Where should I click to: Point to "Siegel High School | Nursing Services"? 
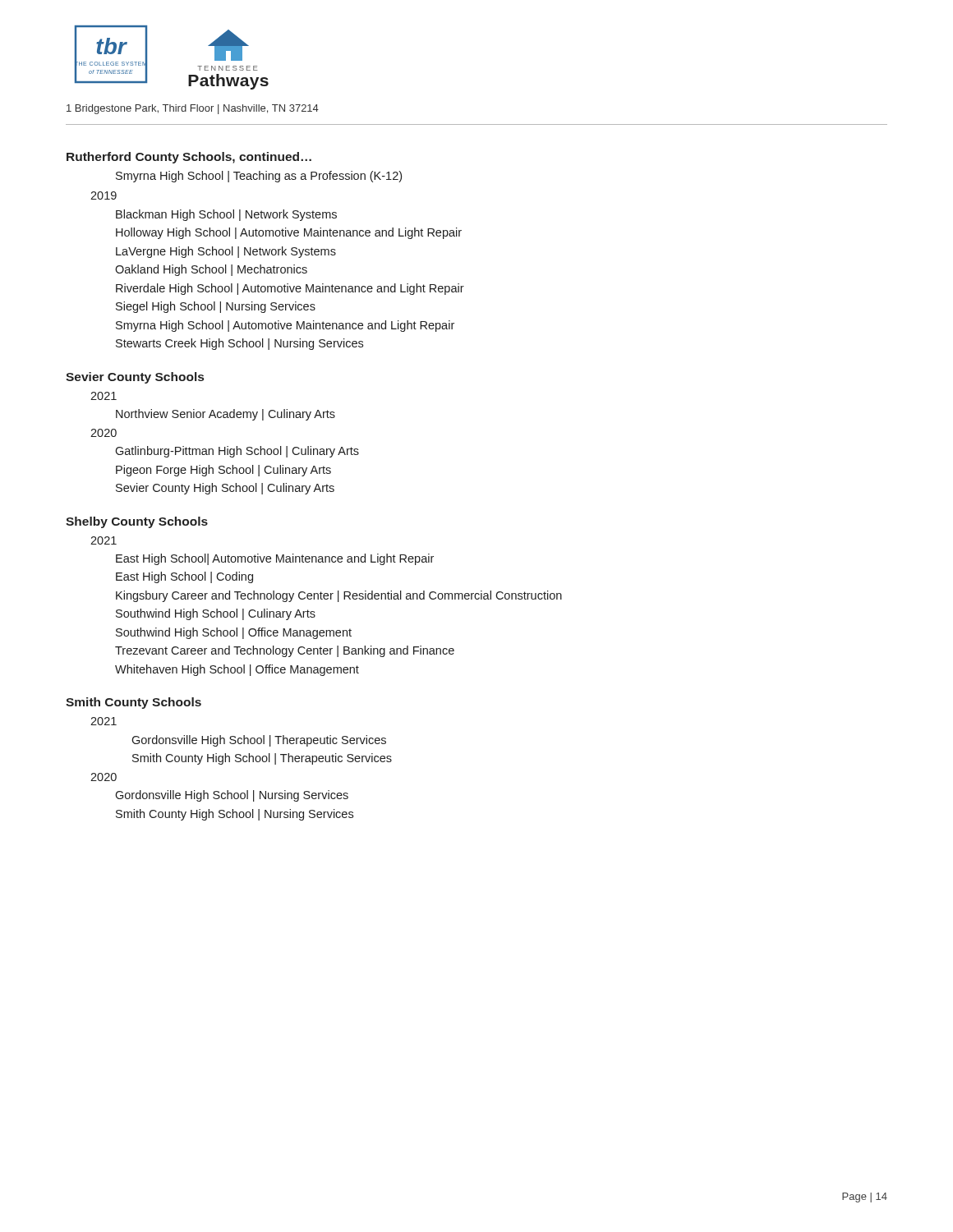tap(215, 307)
